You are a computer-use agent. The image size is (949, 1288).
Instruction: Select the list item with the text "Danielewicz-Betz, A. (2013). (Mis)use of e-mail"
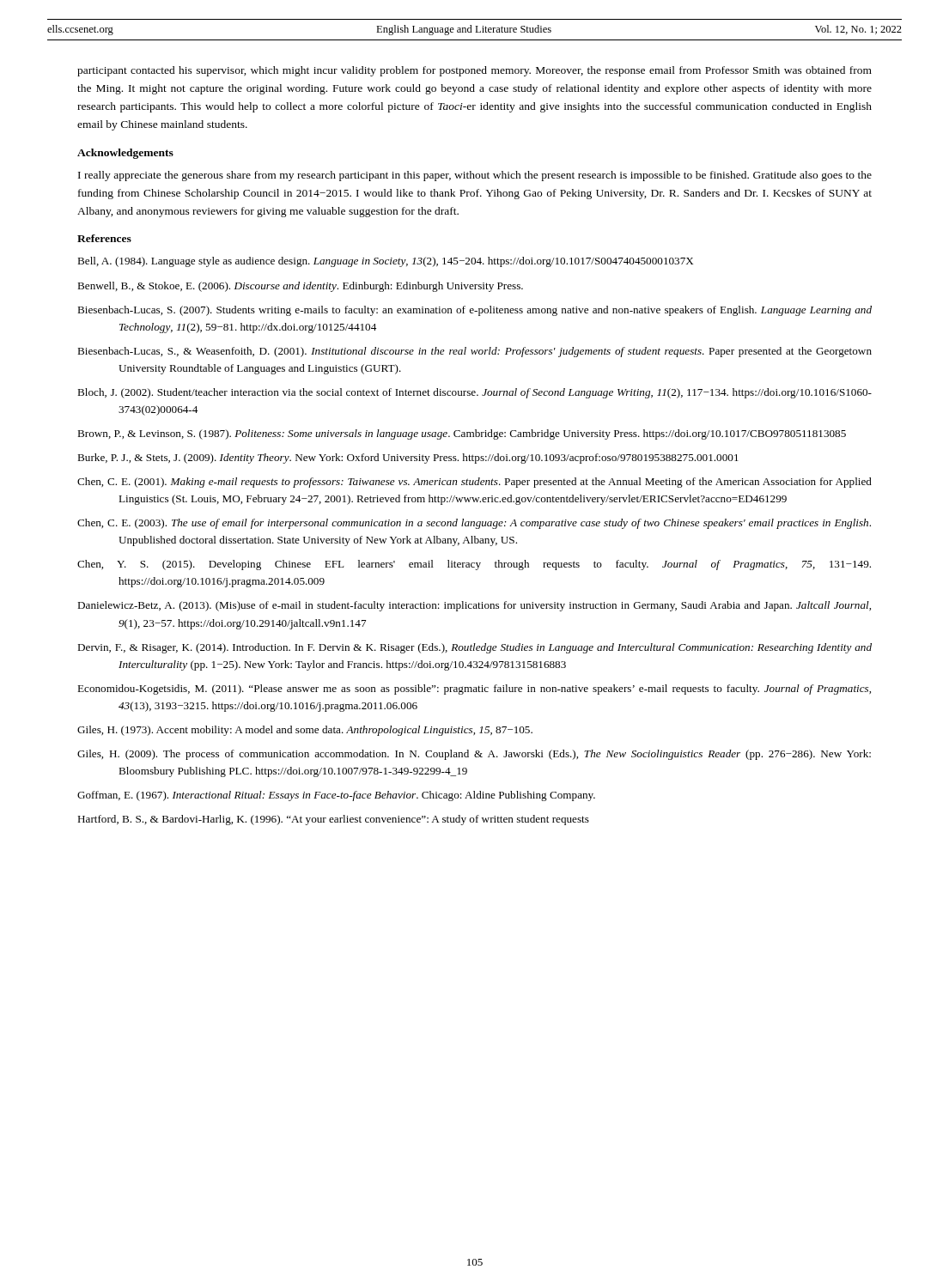(474, 614)
